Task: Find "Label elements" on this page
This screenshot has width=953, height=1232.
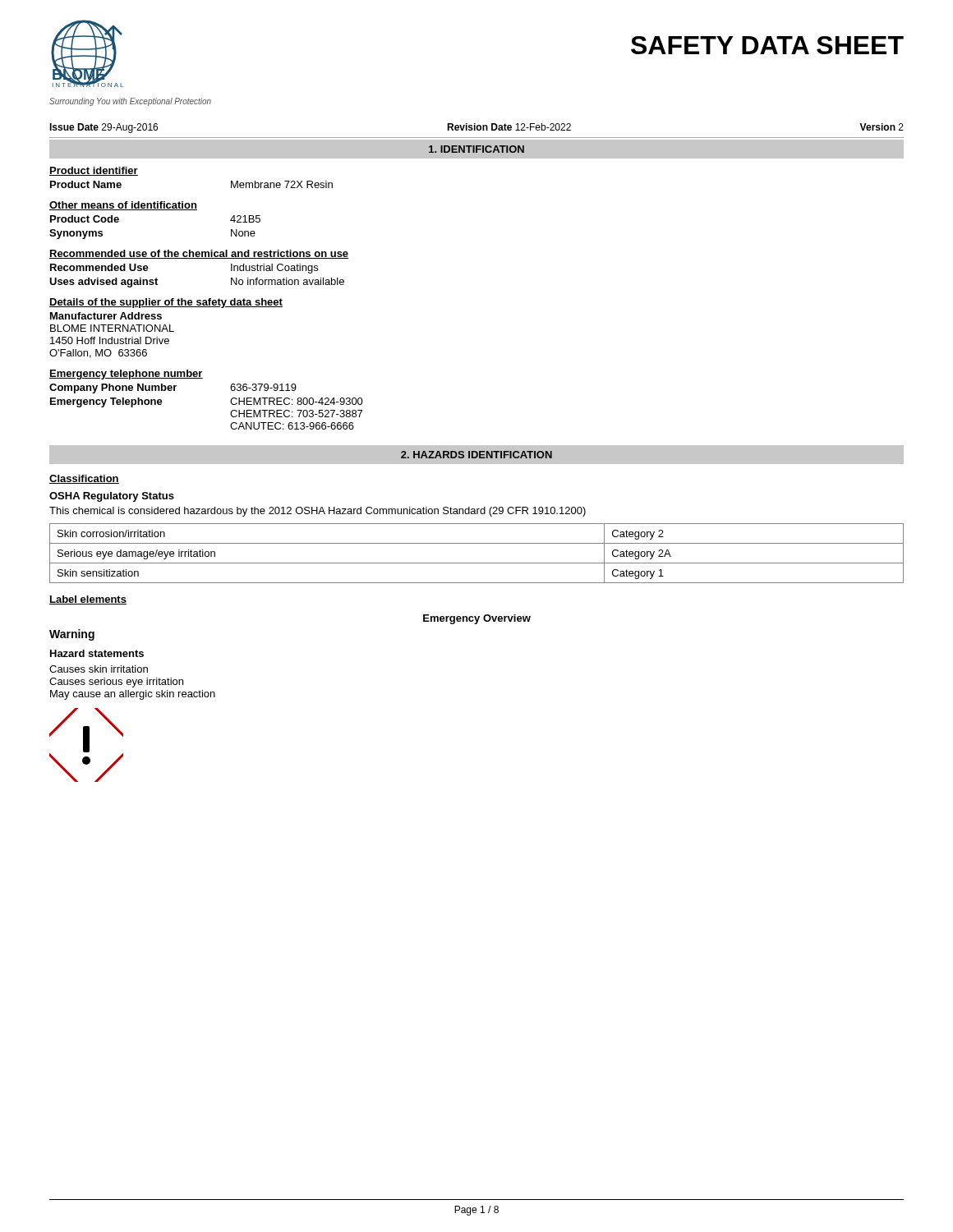Action: coord(88,599)
